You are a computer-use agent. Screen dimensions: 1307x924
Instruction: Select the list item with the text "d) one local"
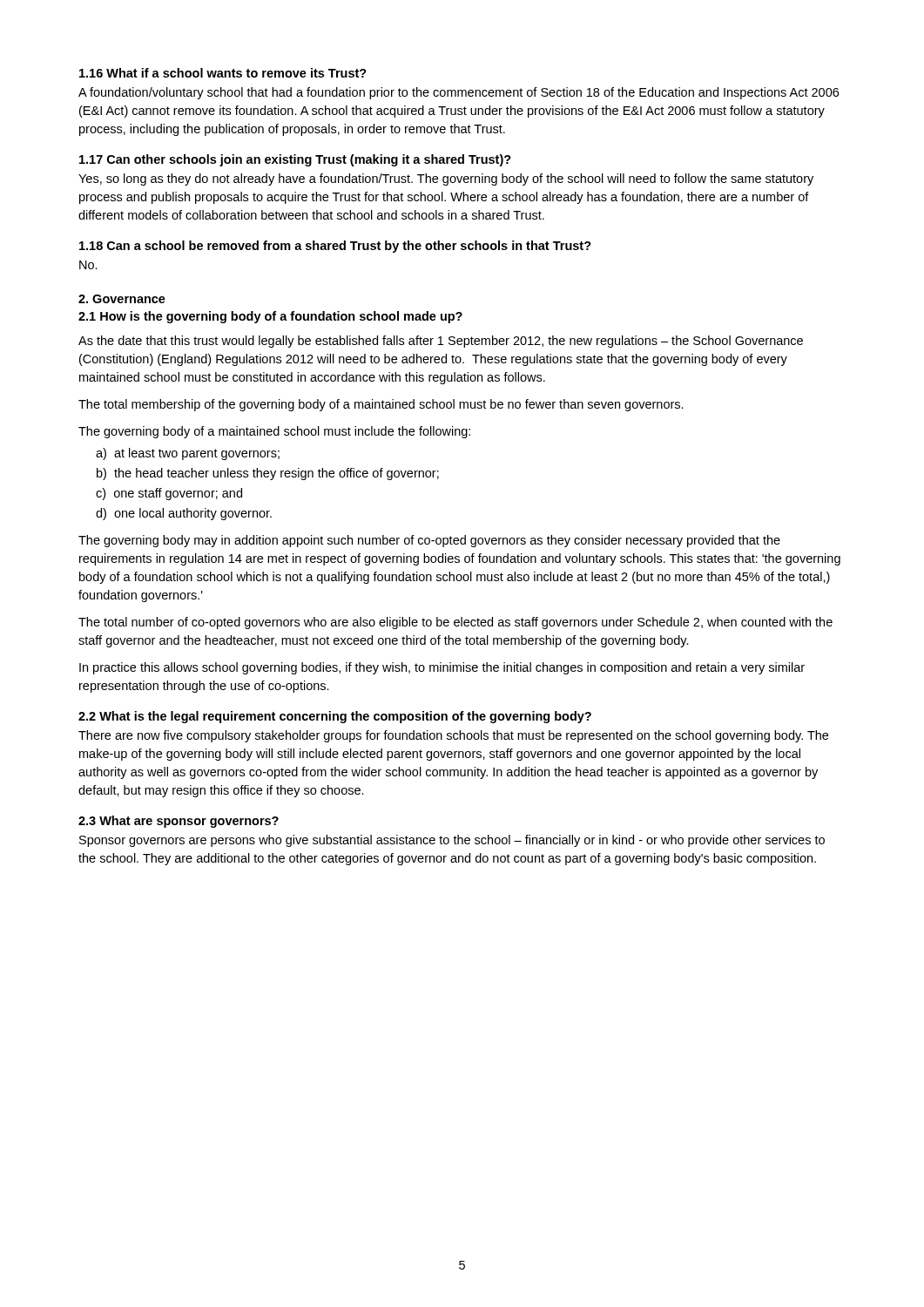click(x=184, y=513)
